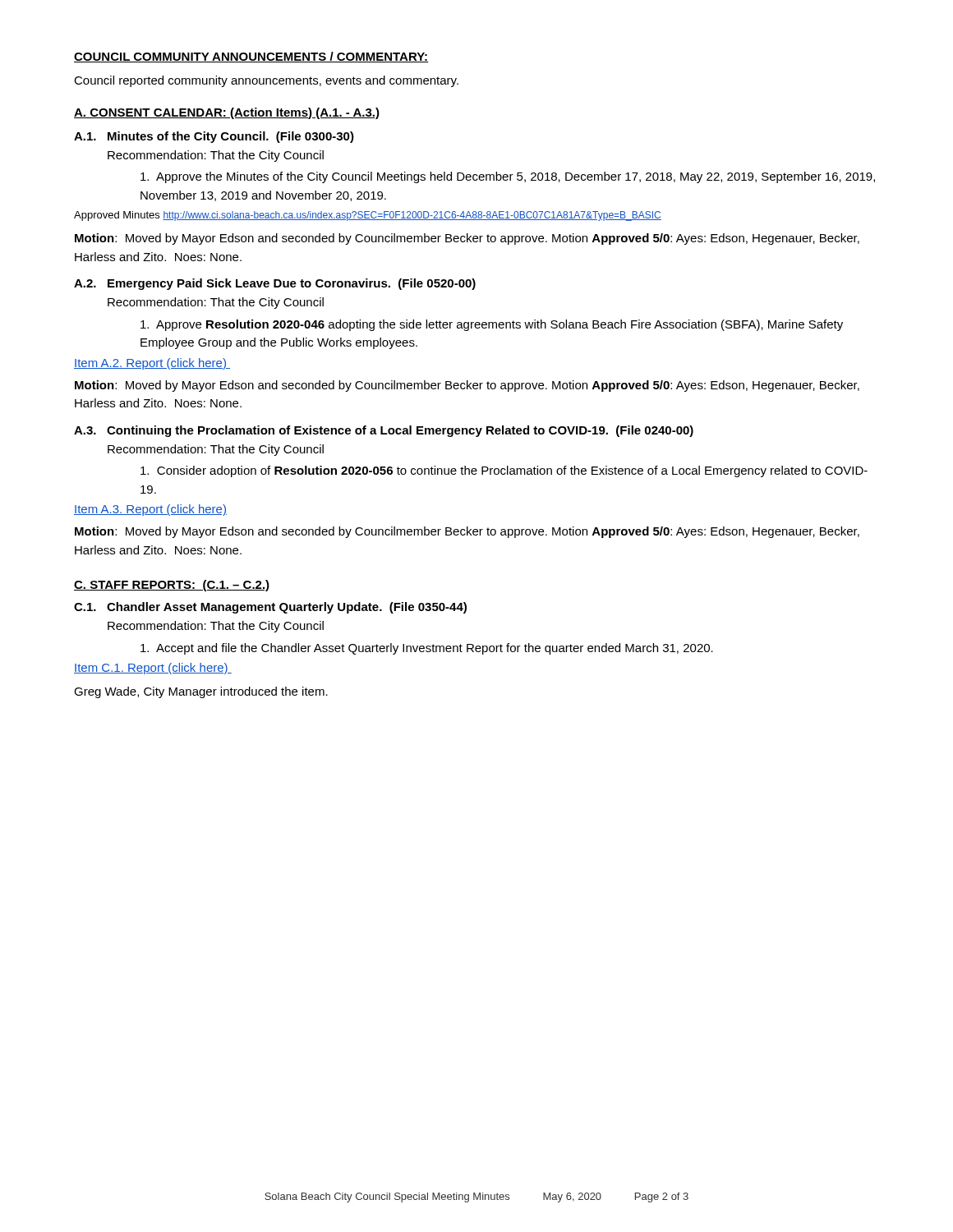The width and height of the screenshot is (953, 1232).
Task: Locate the list item that reads "Accept and file the"
Action: click(x=427, y=647)
